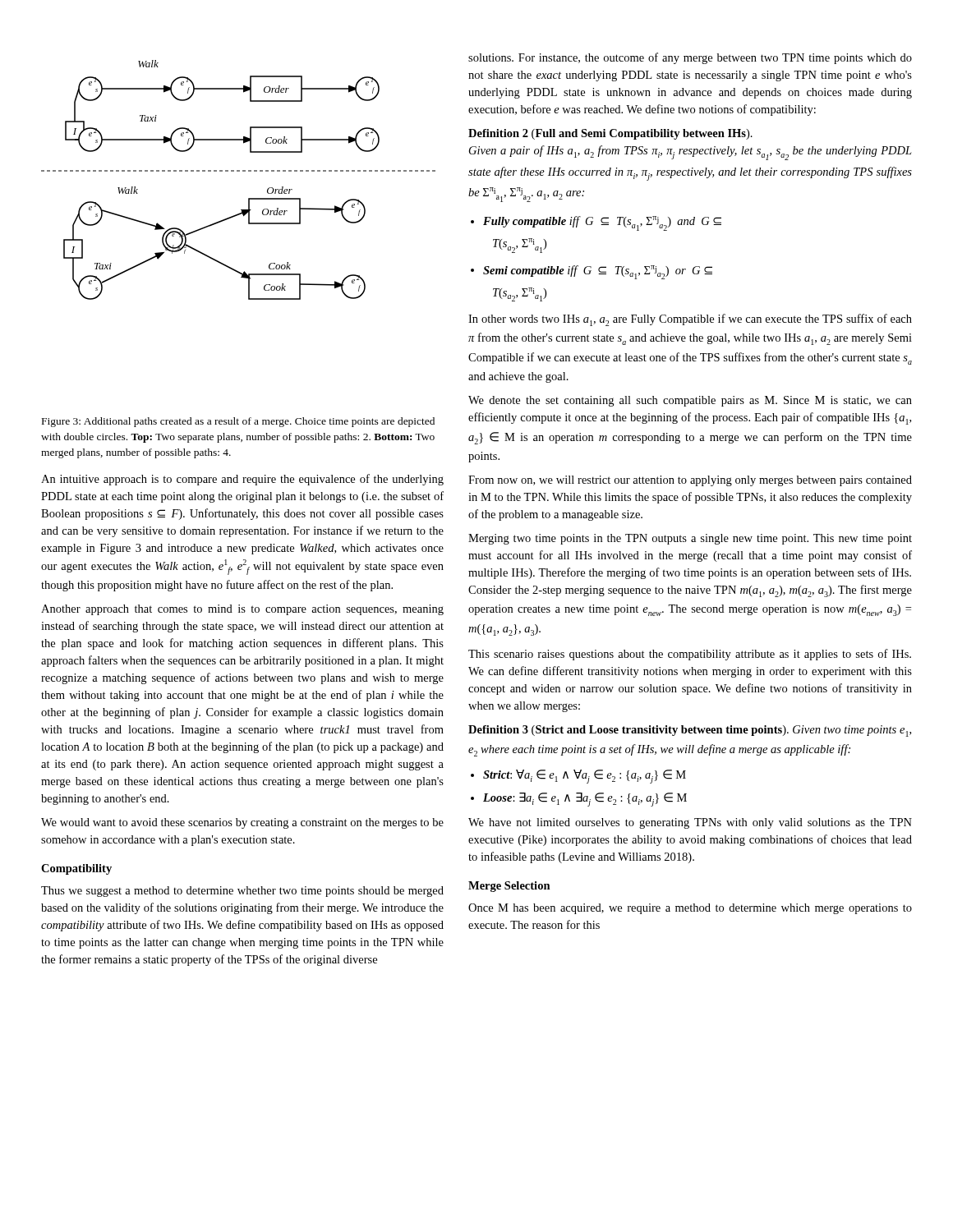Viewport: 953px width, 1232px height.
Task: Point to the block beginning "Loose: ∃ai ∈ e1 ∧ ∃aj ∈ e2"
Action: coord(585,799)
